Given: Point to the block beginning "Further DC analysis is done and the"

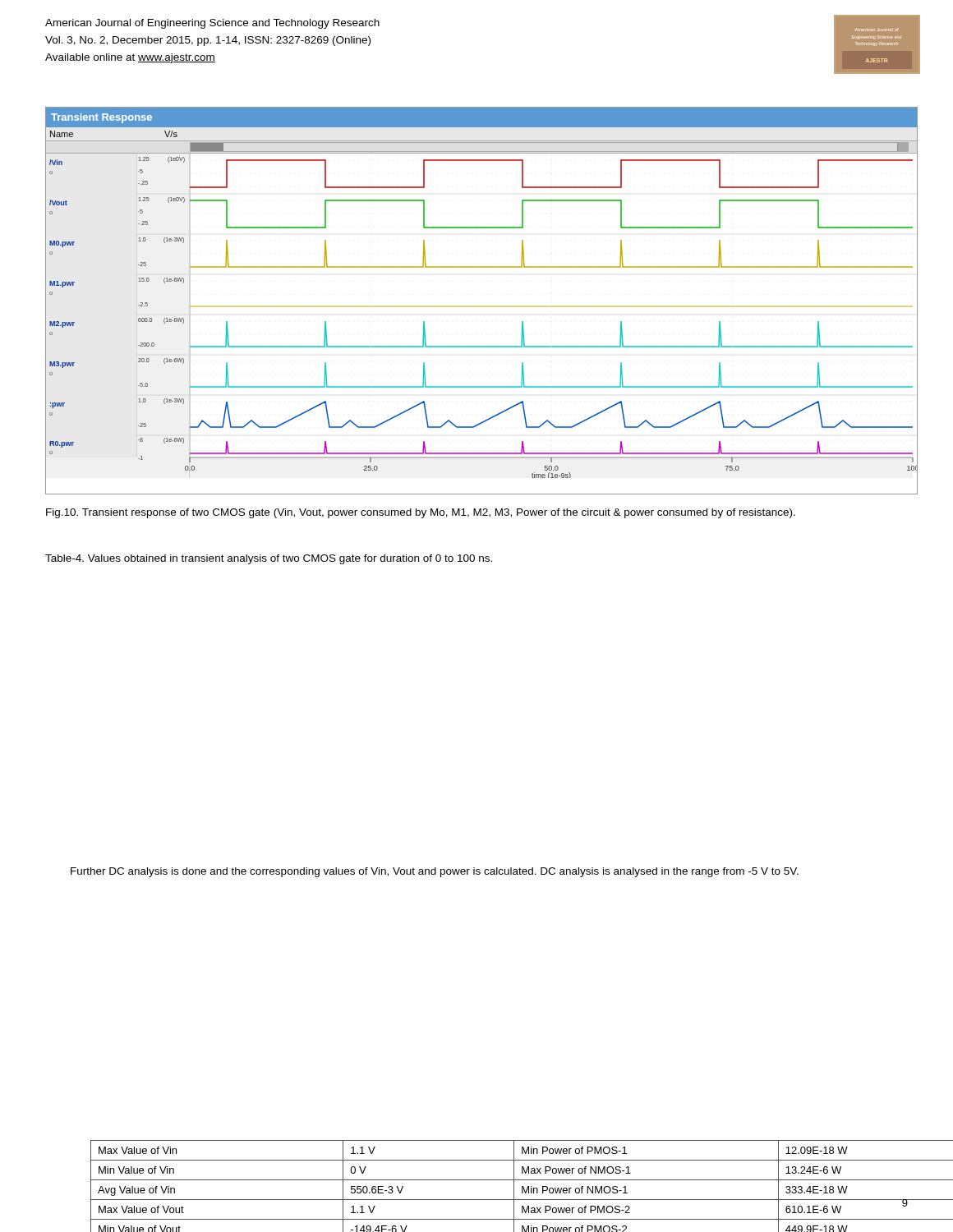Looking at the screenshot, I should 422,871.
